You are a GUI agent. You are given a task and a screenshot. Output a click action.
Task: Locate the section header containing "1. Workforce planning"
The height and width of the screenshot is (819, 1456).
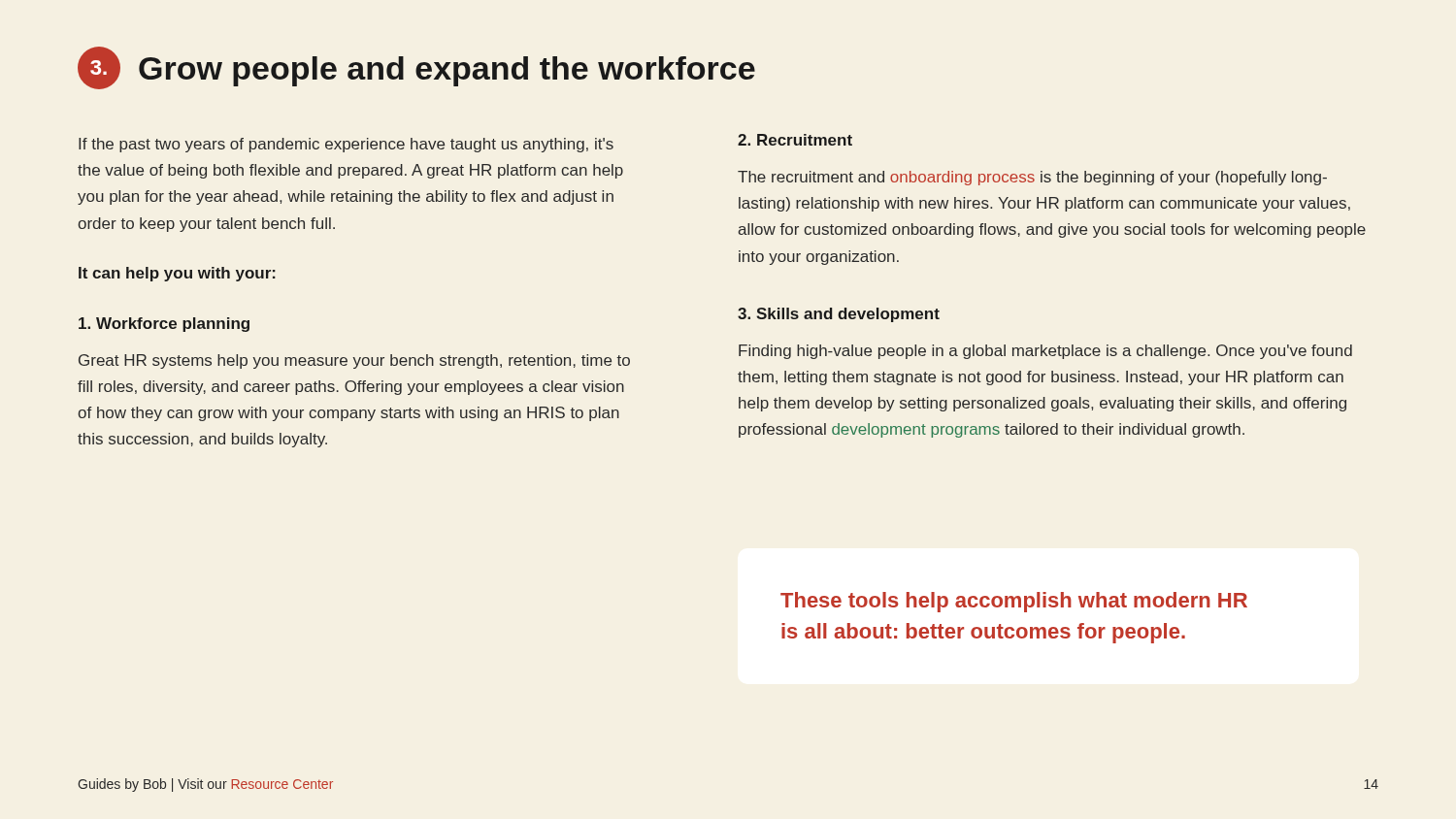[164, 323]
